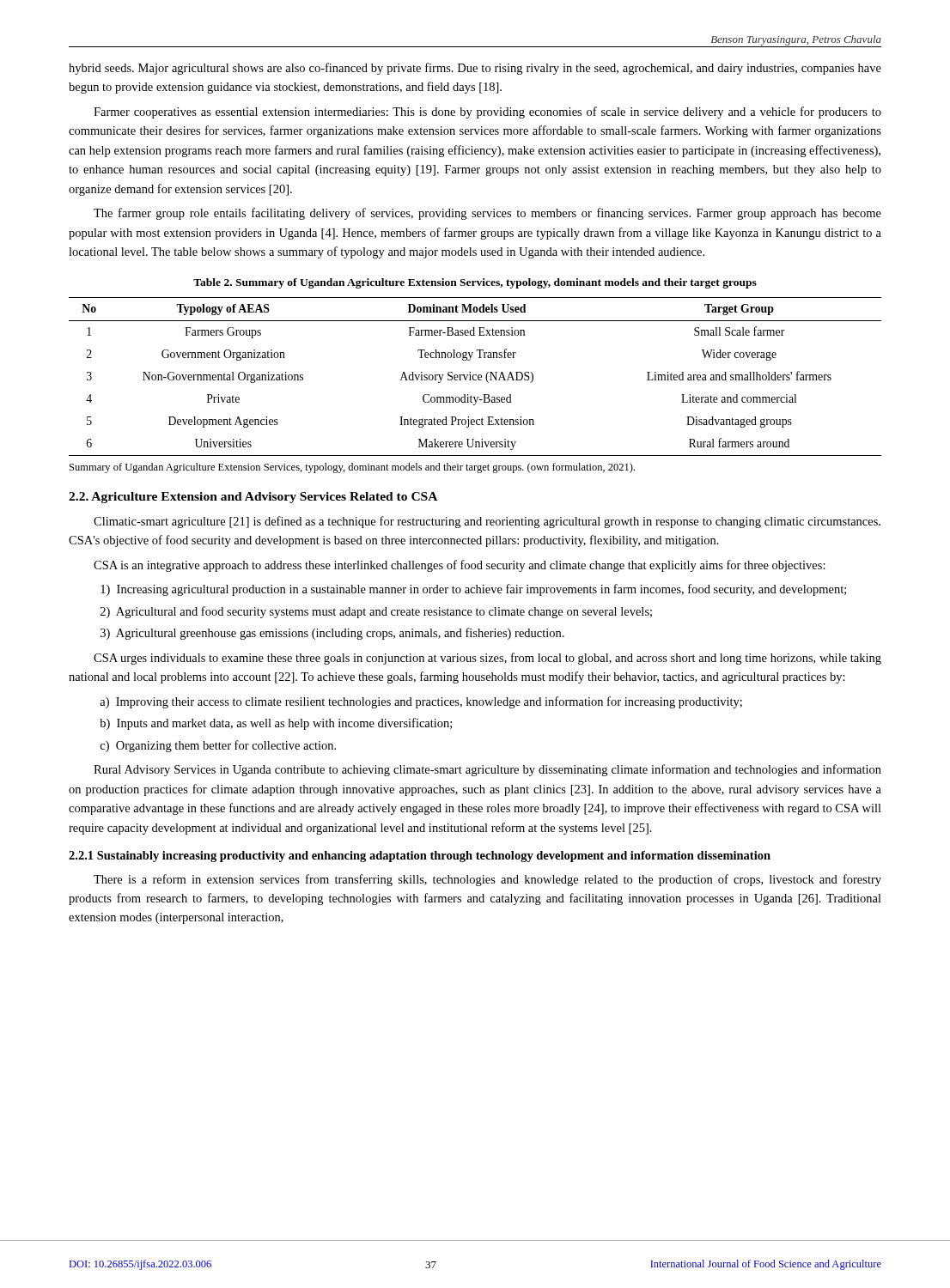Locate the block of text that opens with "Climatic-smart agriculture [21] is defined as a technique"

pyautogui.click(x=475, y=531)
